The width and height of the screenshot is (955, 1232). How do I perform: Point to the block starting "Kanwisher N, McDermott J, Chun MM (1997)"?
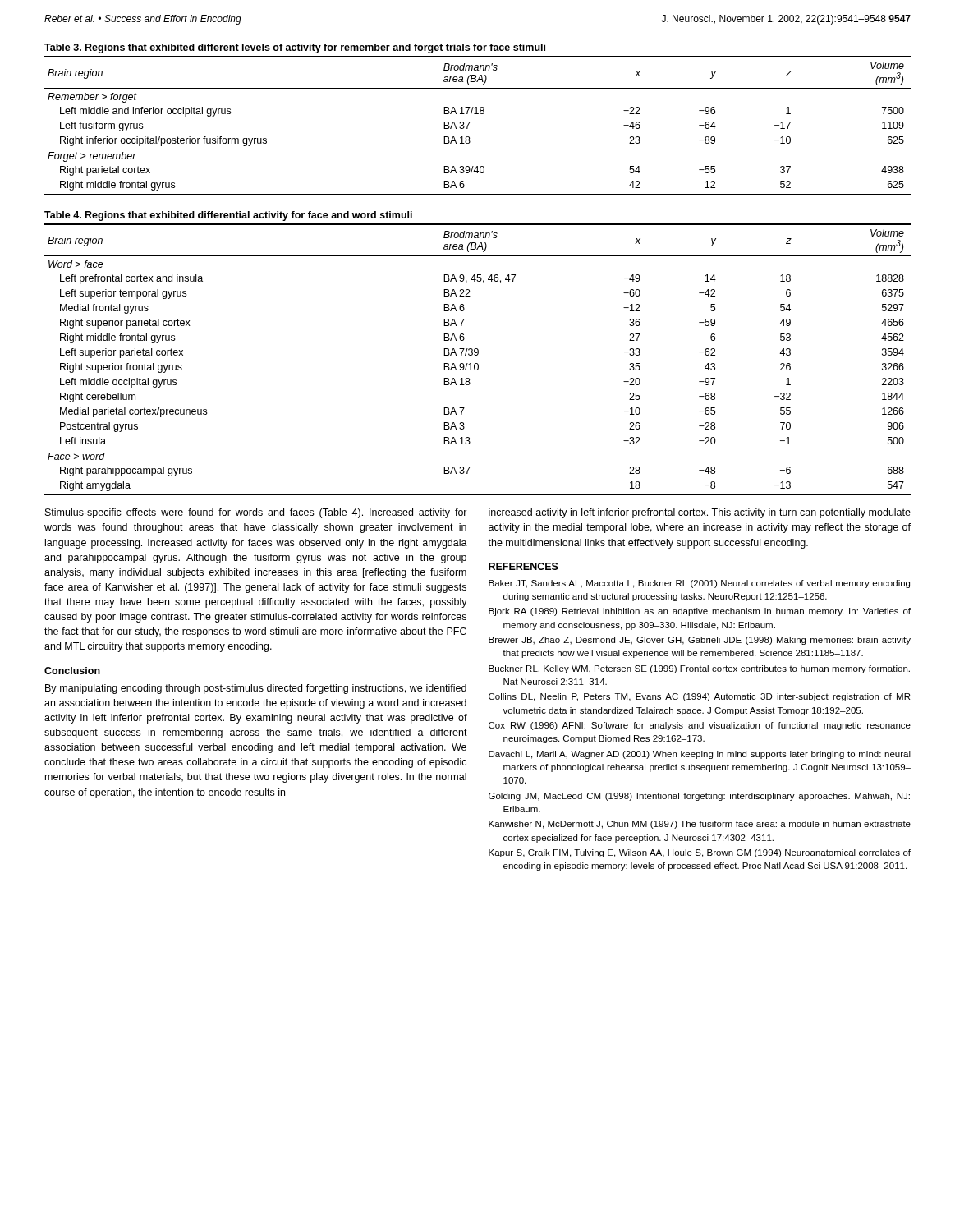pos(699,831)
